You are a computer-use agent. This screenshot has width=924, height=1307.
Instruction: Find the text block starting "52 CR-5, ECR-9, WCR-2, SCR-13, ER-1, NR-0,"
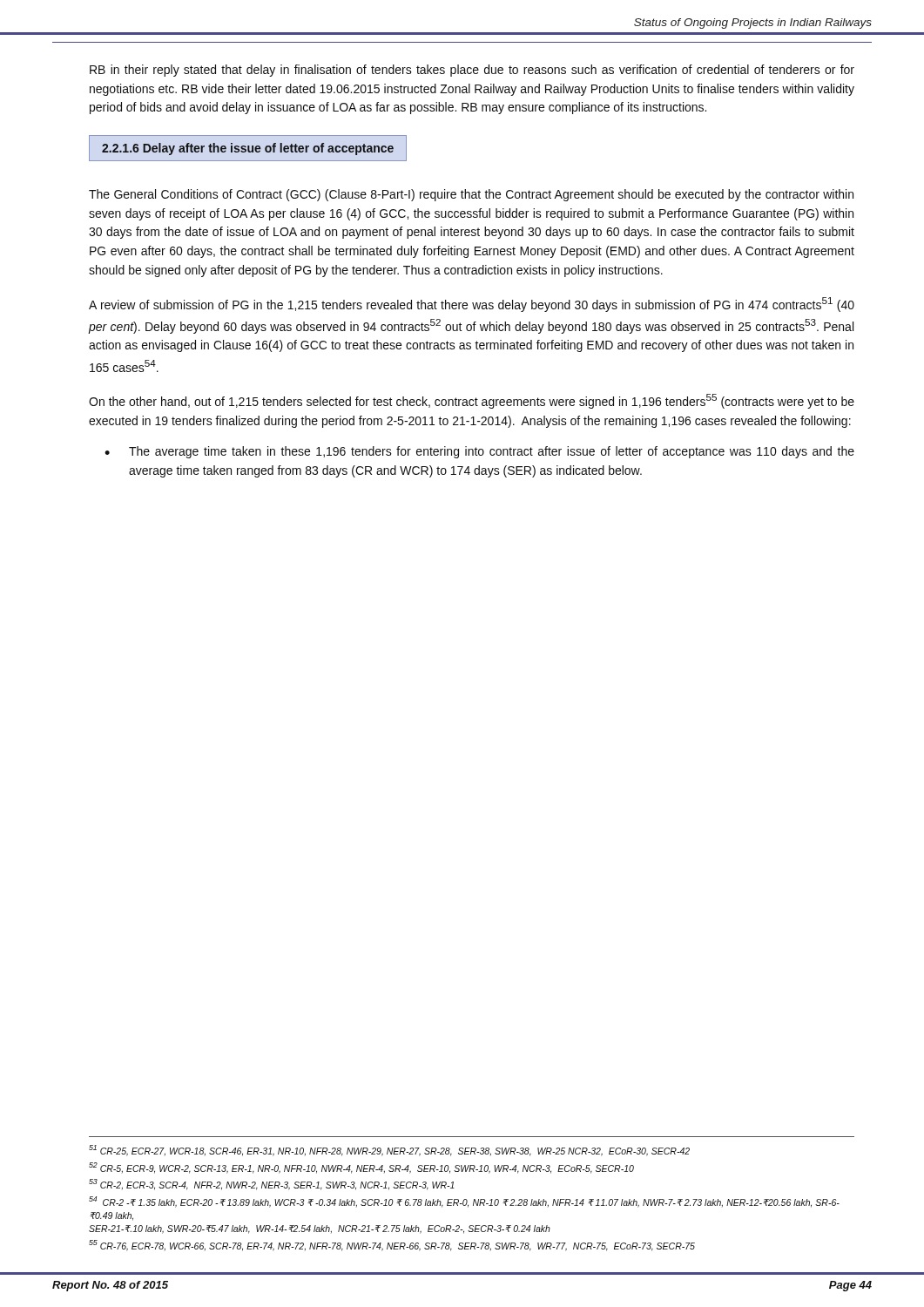pos(361,1167)
